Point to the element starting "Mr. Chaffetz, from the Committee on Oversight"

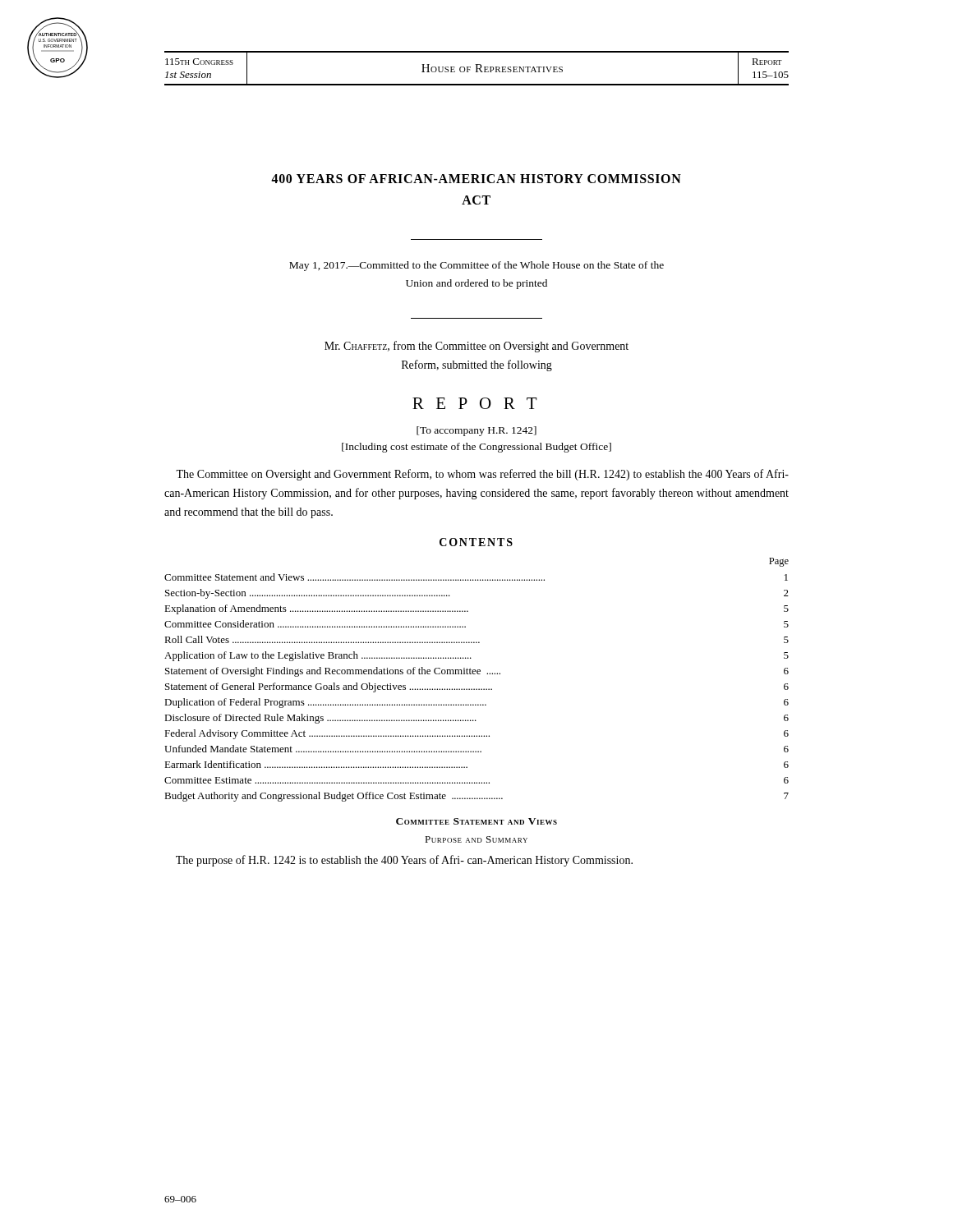click(x=476, y=356)
